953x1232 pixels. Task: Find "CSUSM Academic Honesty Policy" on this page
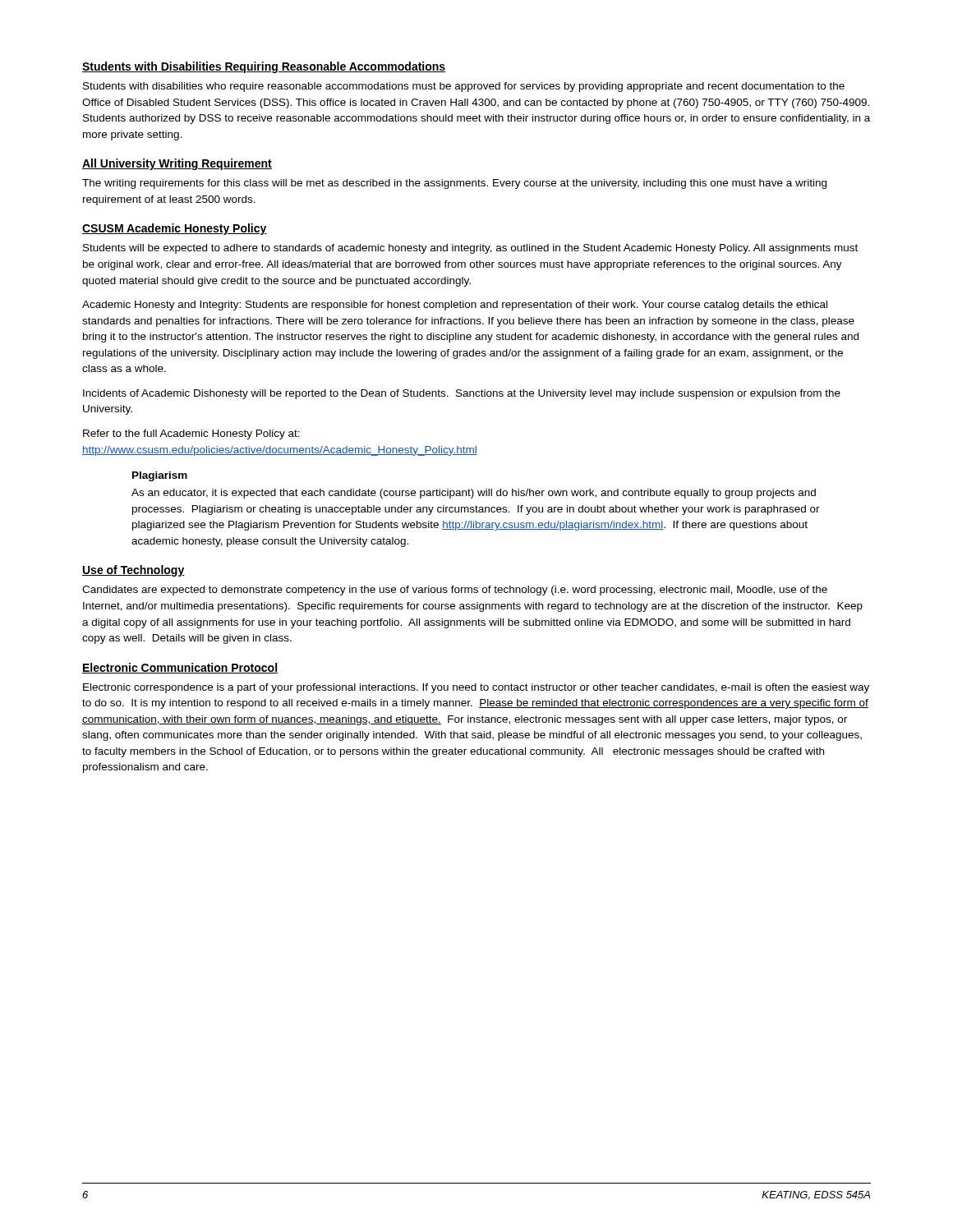[x=174, y=229]
